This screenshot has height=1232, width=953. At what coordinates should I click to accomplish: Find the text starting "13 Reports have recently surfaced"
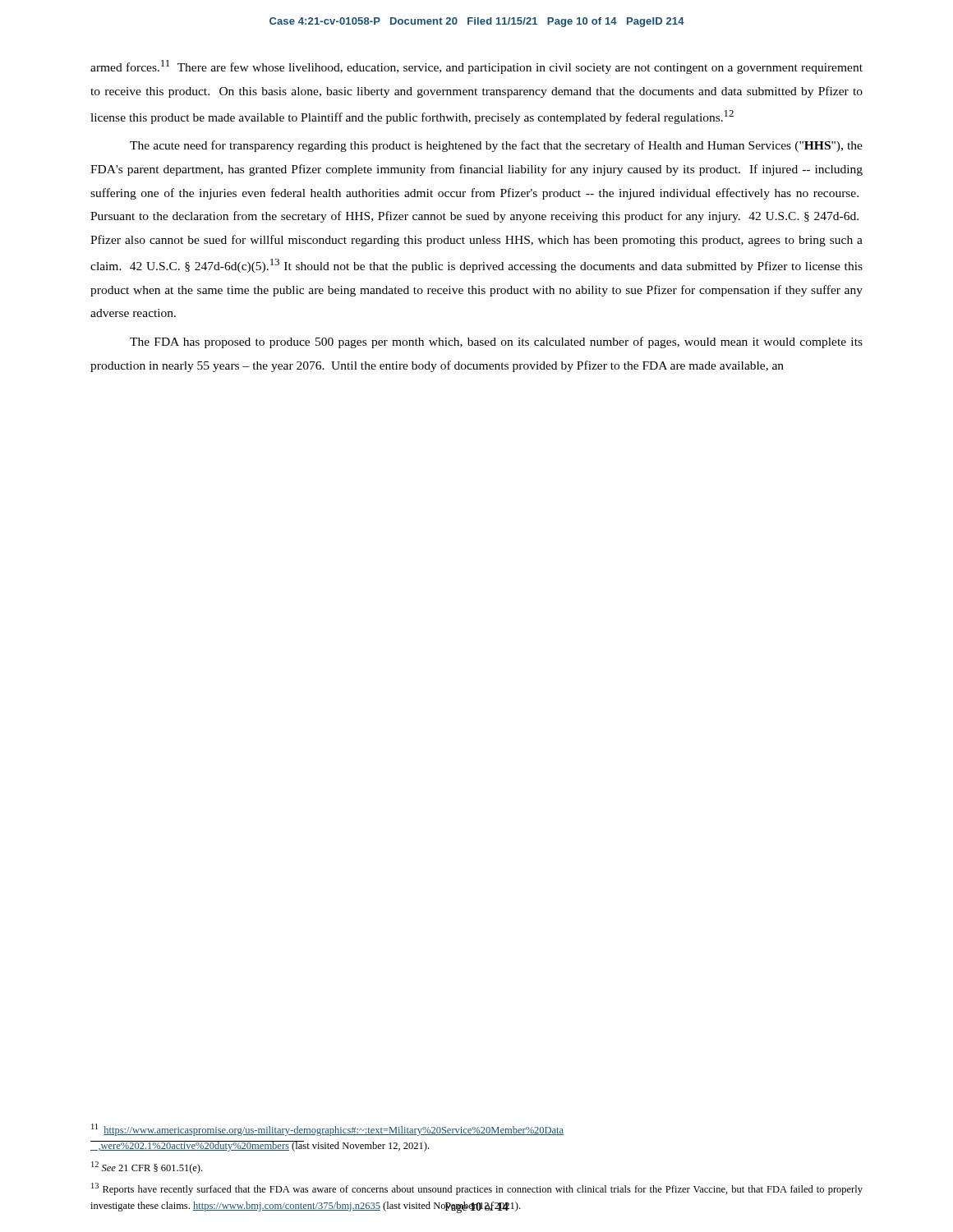(x=476, y=1196)
